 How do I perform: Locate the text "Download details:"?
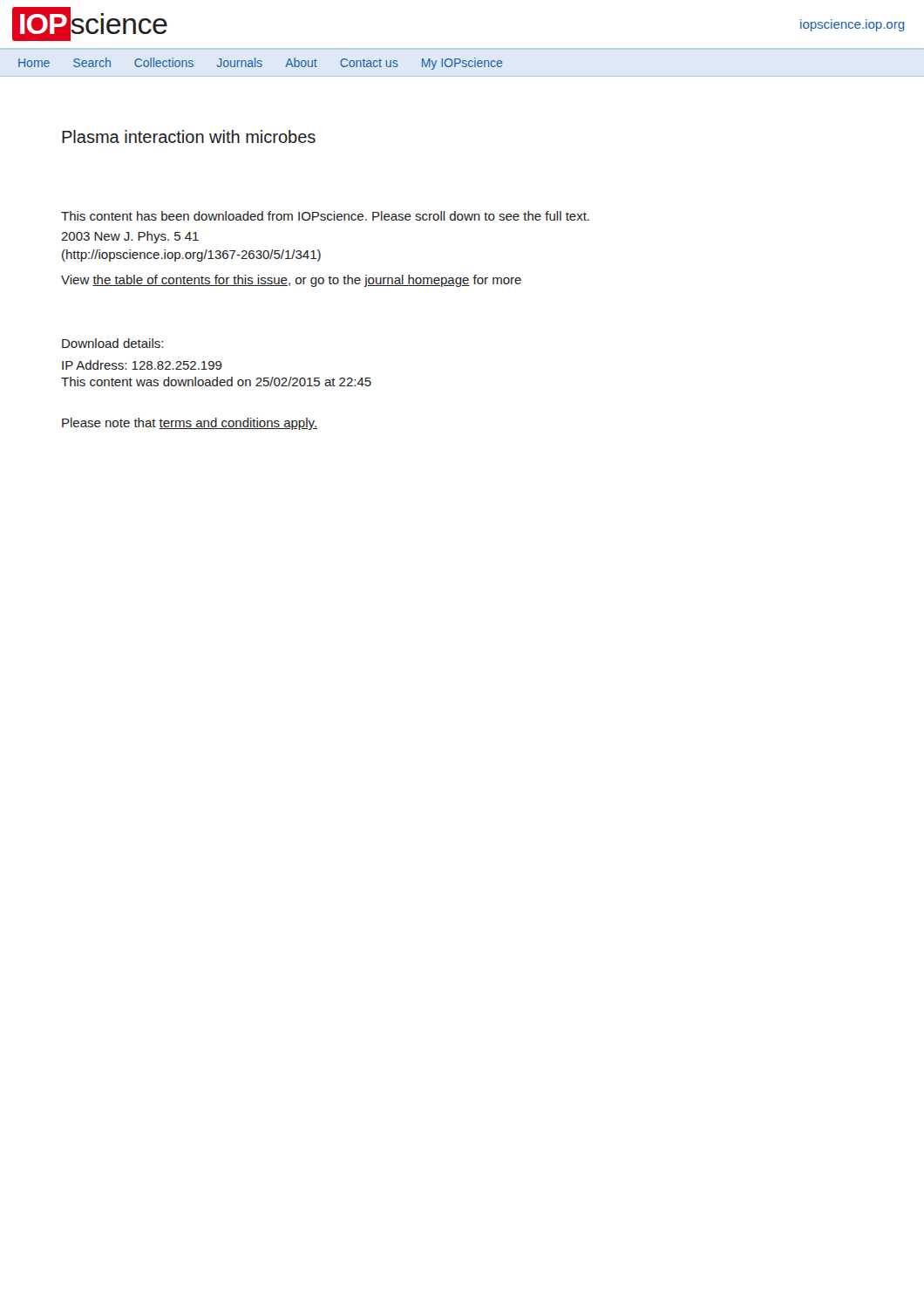[x=112, y=343]
